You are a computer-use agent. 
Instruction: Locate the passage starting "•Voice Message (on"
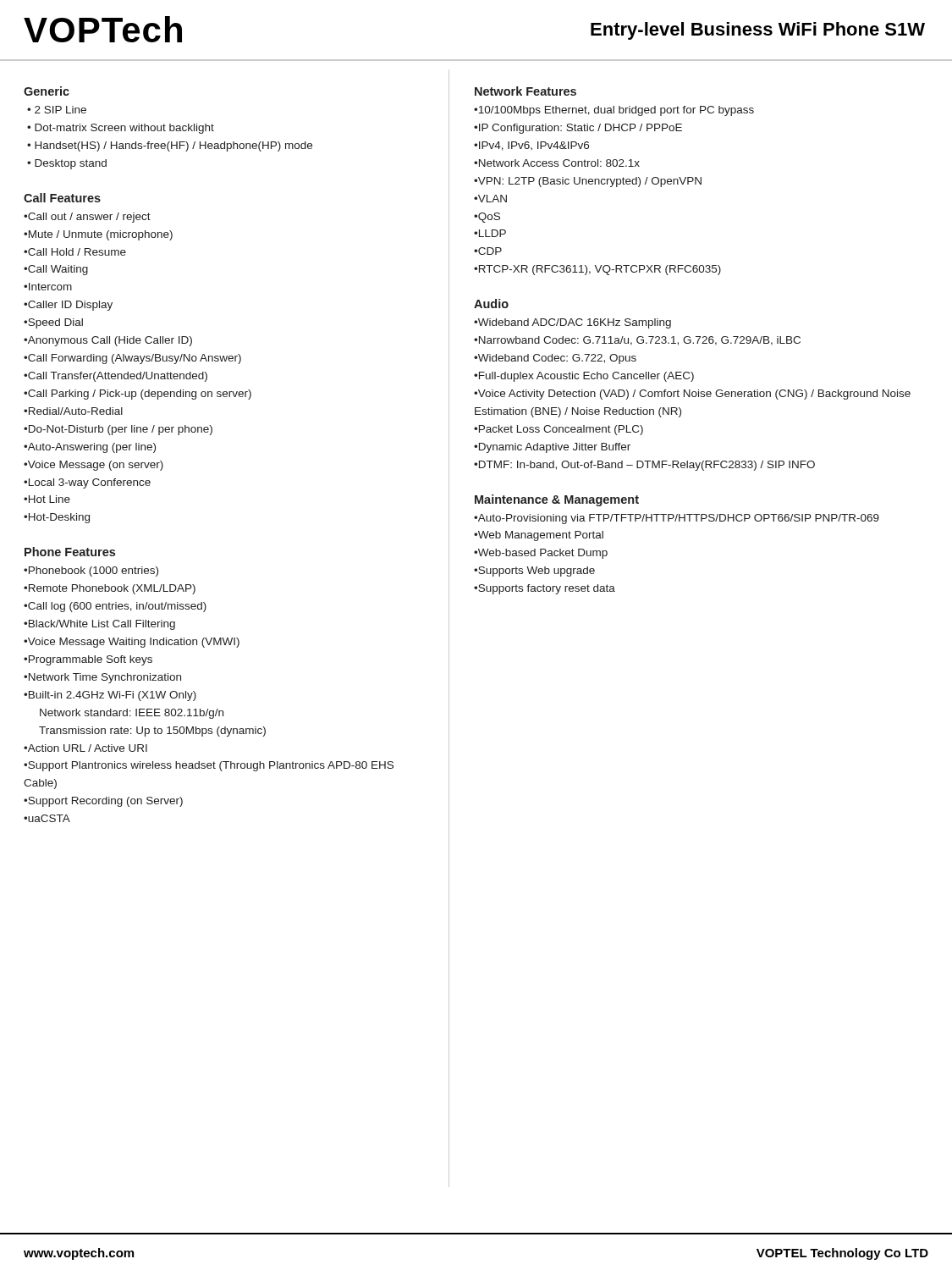94,464
